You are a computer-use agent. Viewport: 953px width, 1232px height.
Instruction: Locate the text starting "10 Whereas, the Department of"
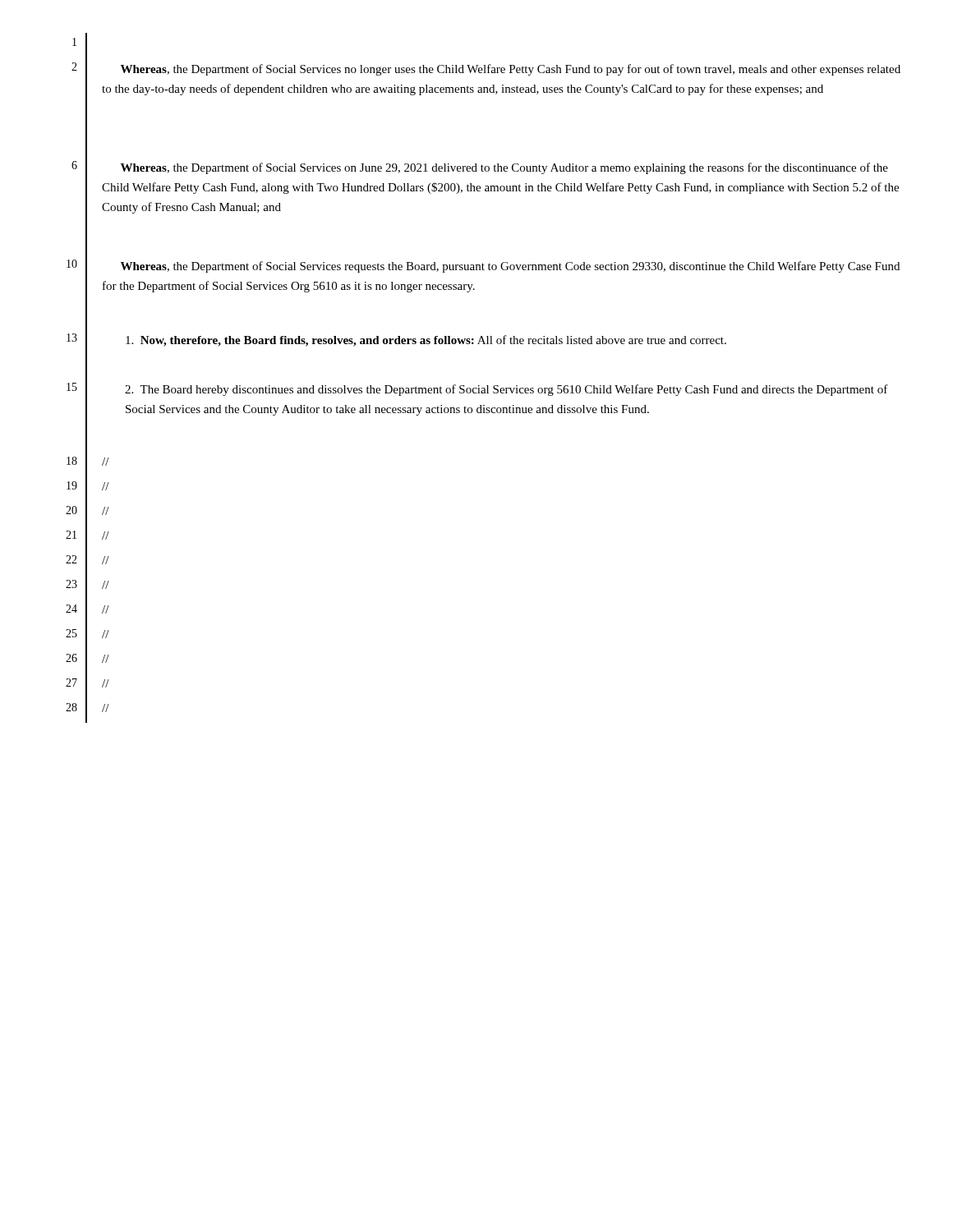[480, 292]
